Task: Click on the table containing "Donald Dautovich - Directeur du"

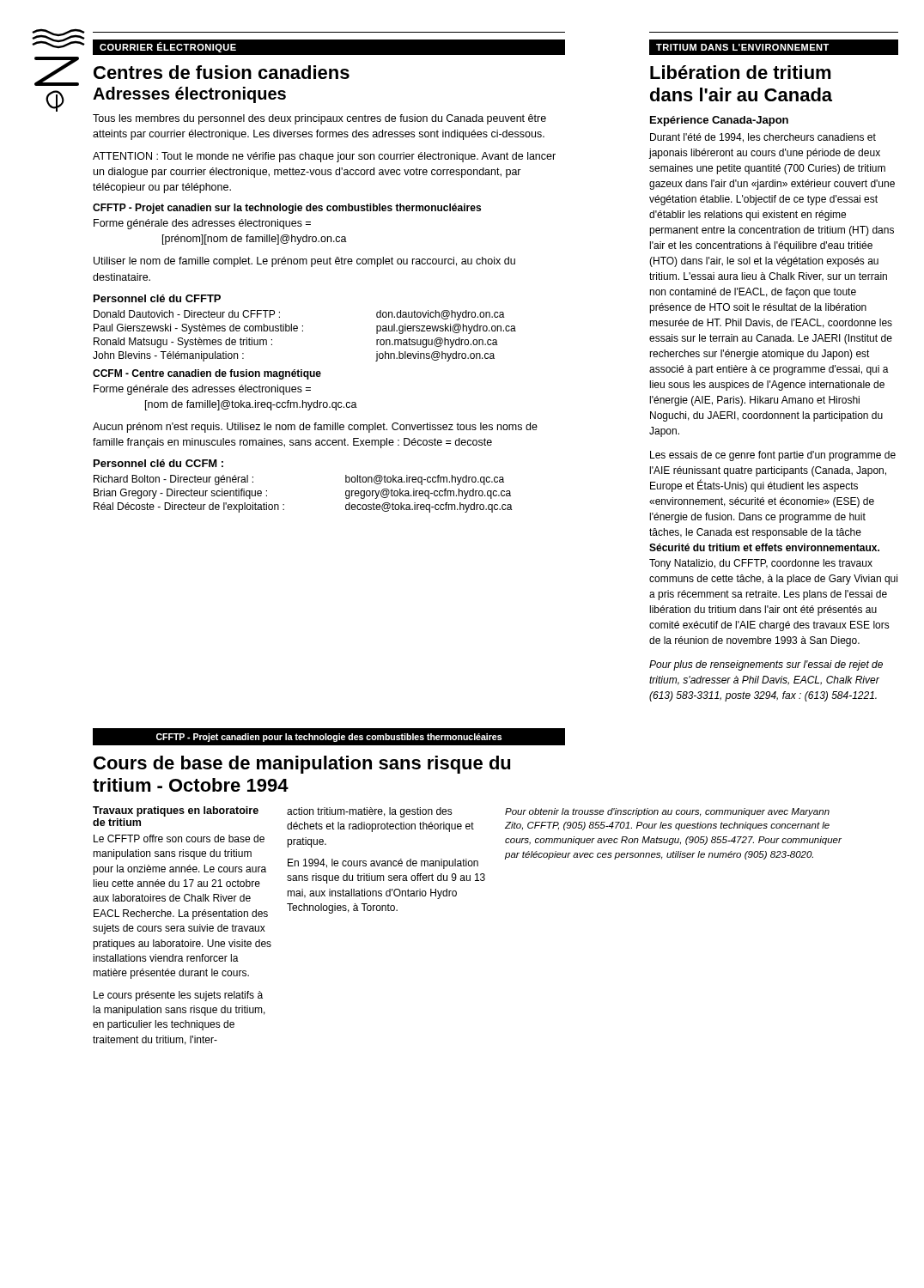Action: click(329, 335)
